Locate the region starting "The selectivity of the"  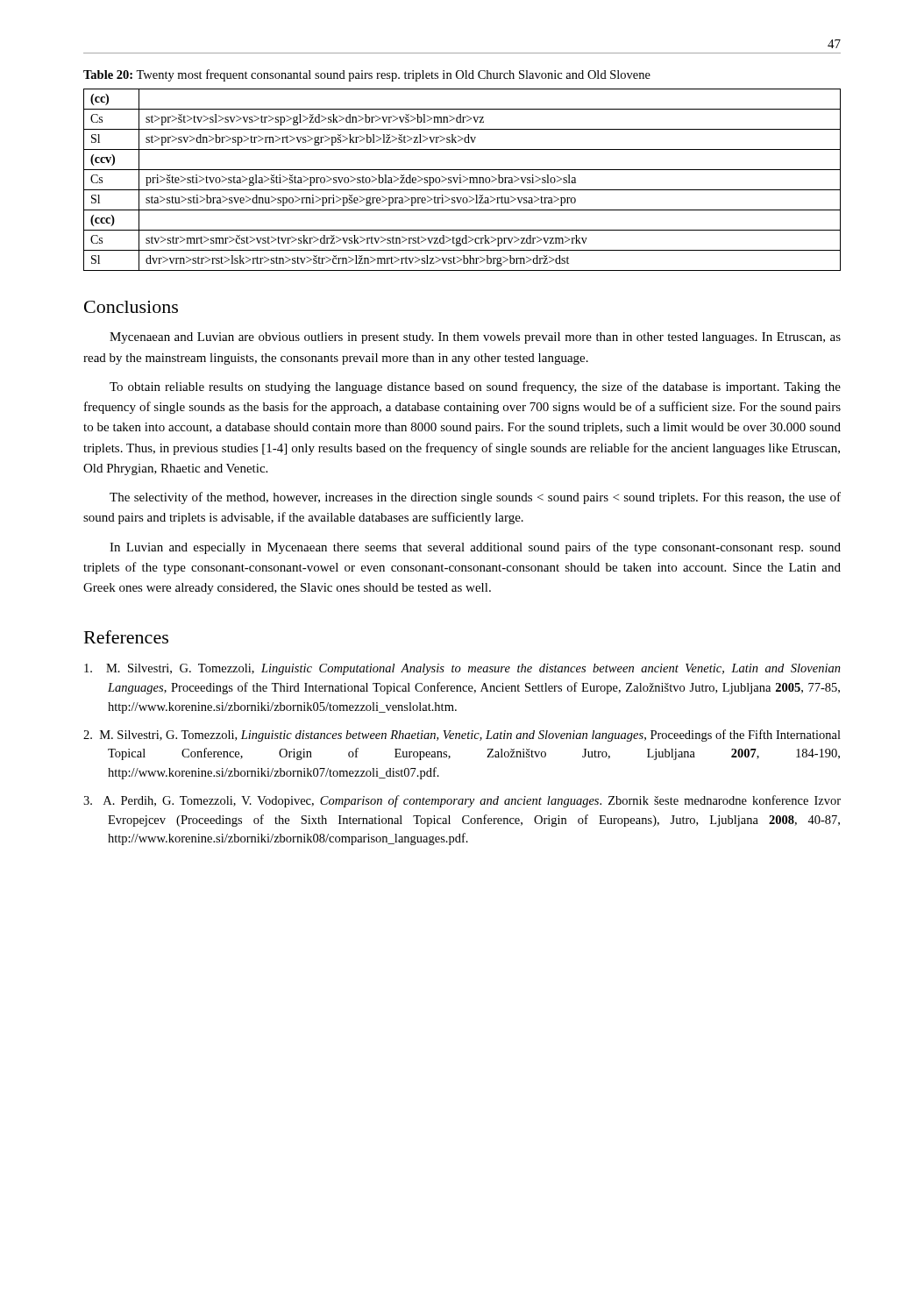click(462, 507)
